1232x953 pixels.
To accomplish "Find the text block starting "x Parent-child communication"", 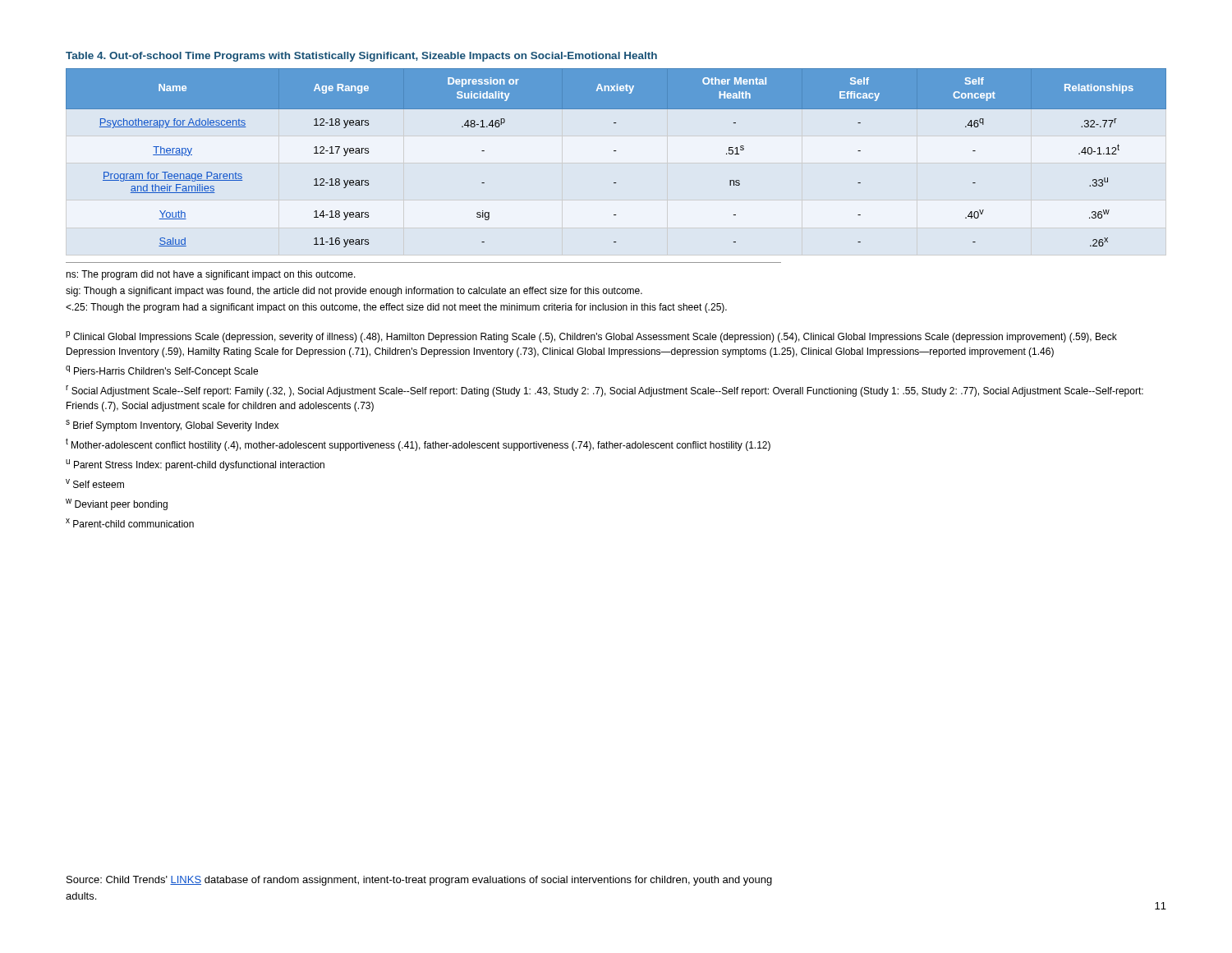I will point(130,523).
